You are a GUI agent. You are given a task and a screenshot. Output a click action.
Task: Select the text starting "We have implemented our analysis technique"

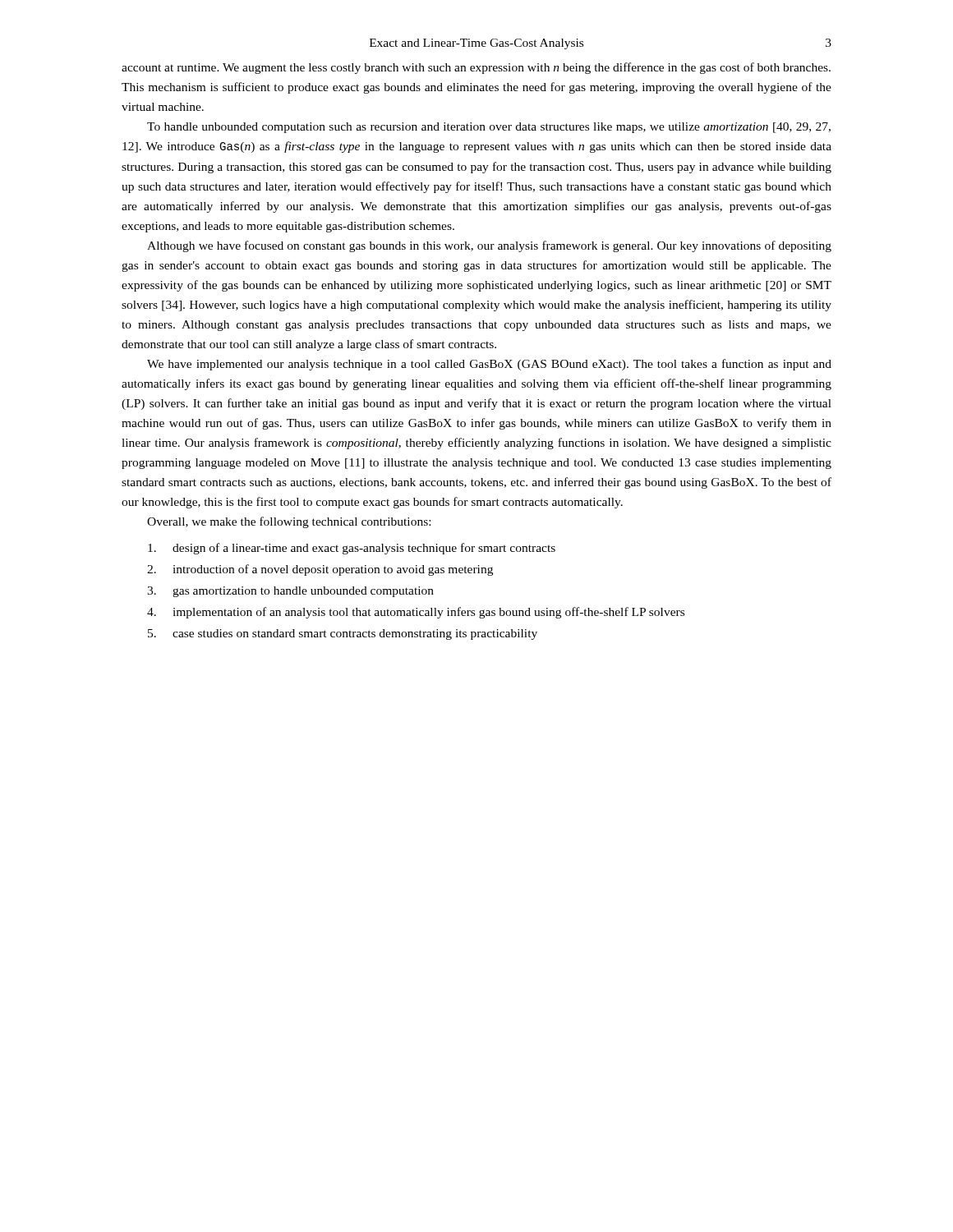pos(476,433)
